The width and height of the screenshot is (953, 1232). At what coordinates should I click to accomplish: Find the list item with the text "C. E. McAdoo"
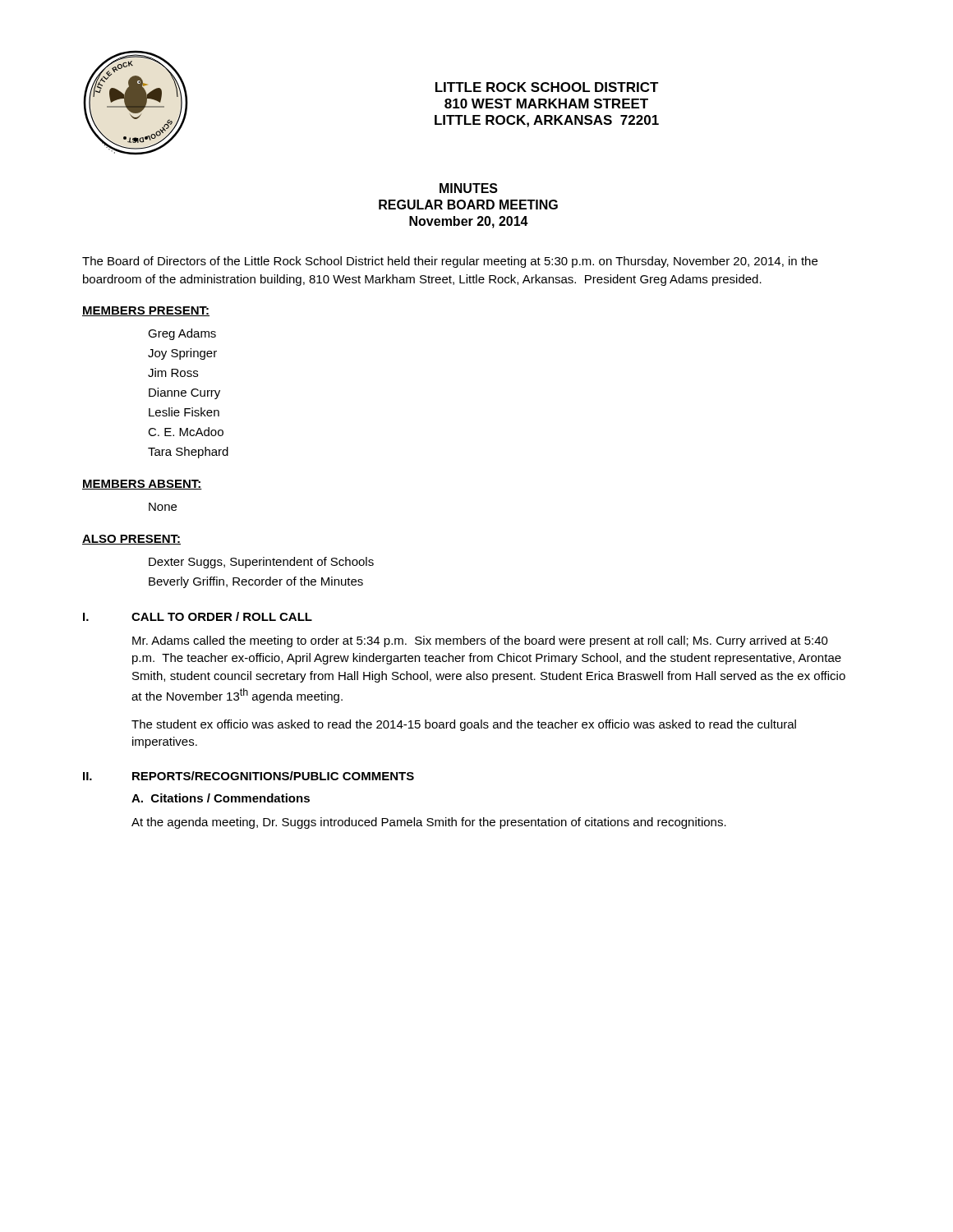(186, 431)
